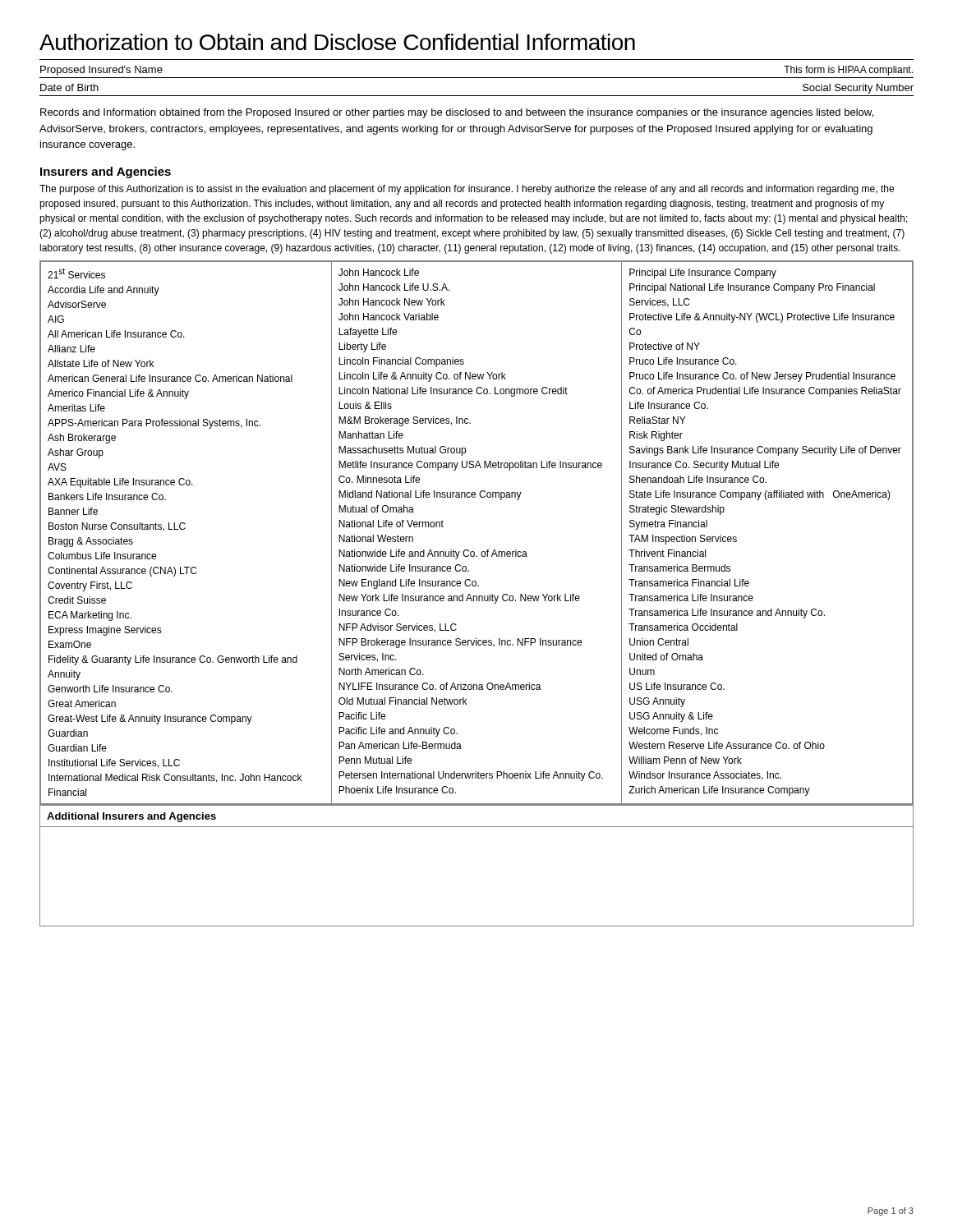Click where it says "Date of Birth"
Screen dimensions: 1232x953
(69, 88)
